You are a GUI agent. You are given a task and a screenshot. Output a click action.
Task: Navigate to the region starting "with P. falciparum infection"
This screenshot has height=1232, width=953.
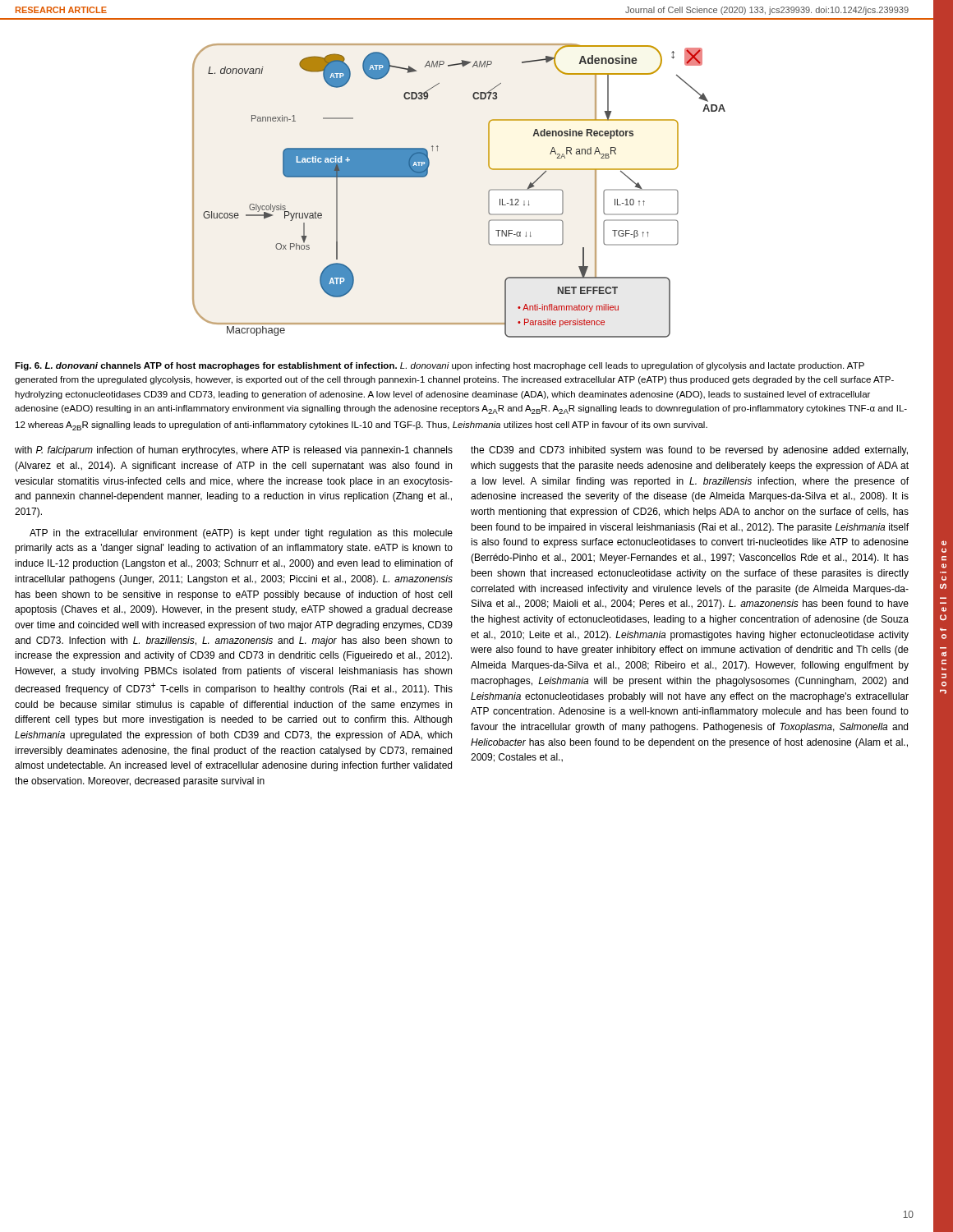(234, 616)
